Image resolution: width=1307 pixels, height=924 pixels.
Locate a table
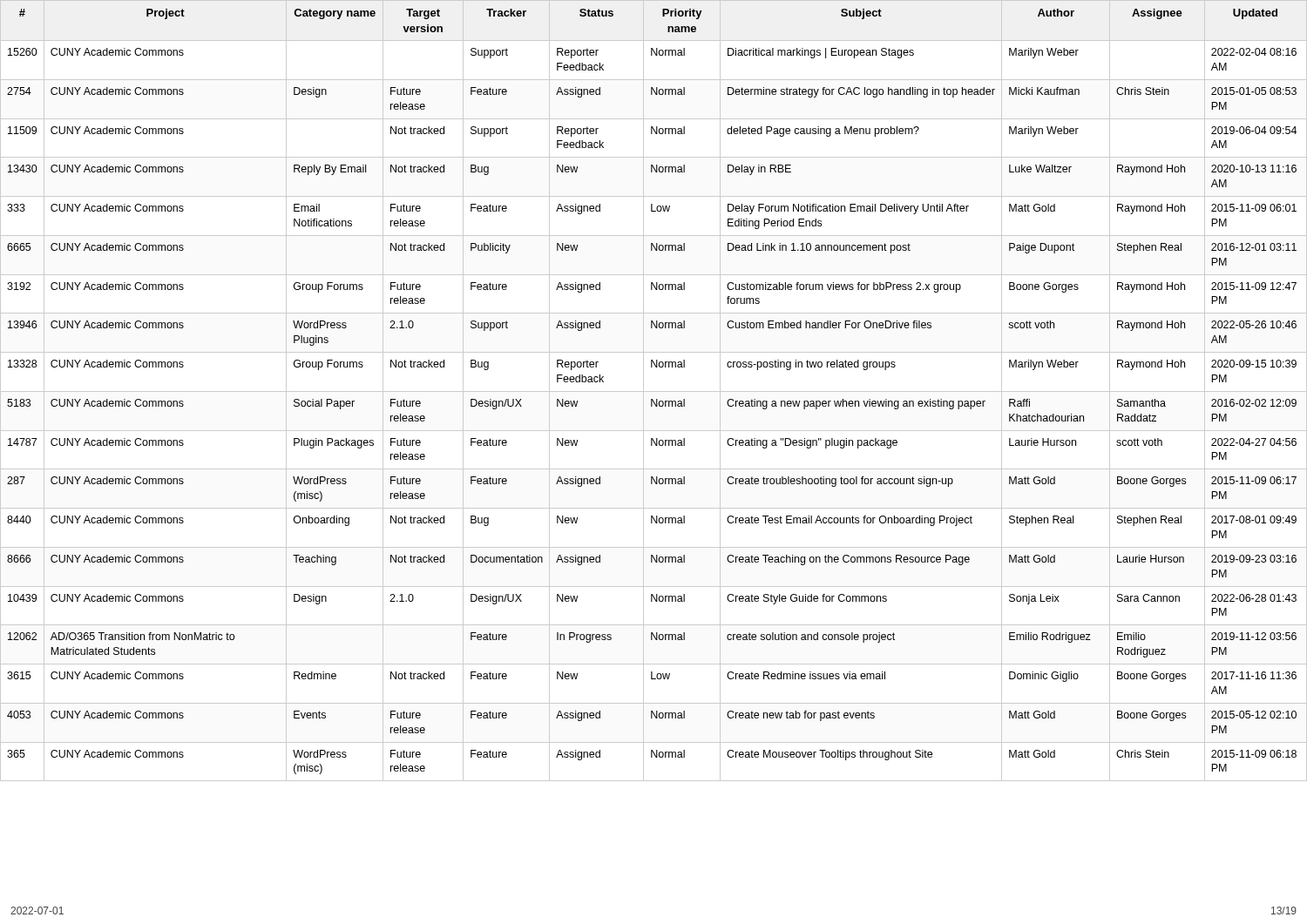click(654, 404)
